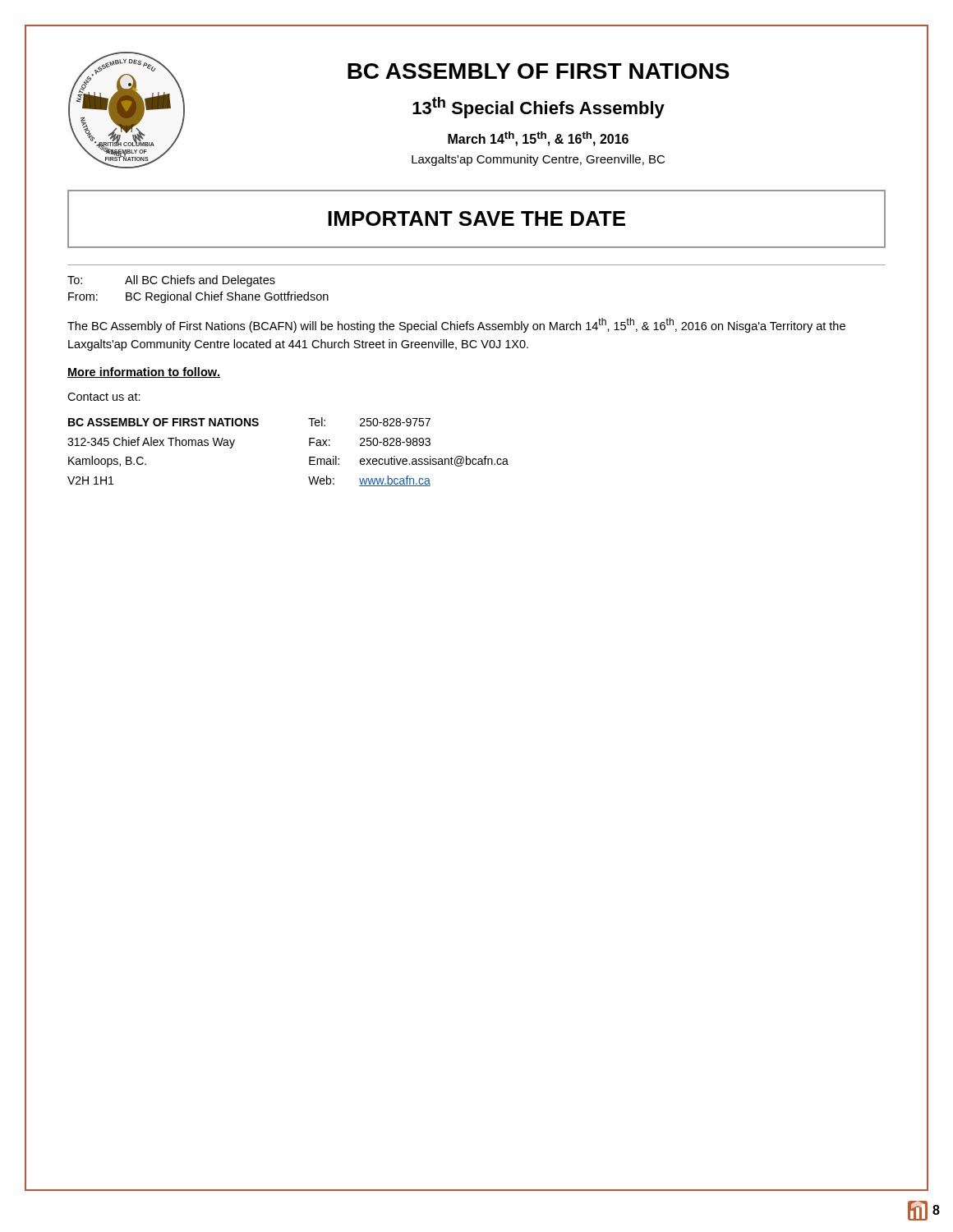Locate the section header that reads "IMPORTANT SAVE THE DATE"
953x1232 pixels.
476,218
